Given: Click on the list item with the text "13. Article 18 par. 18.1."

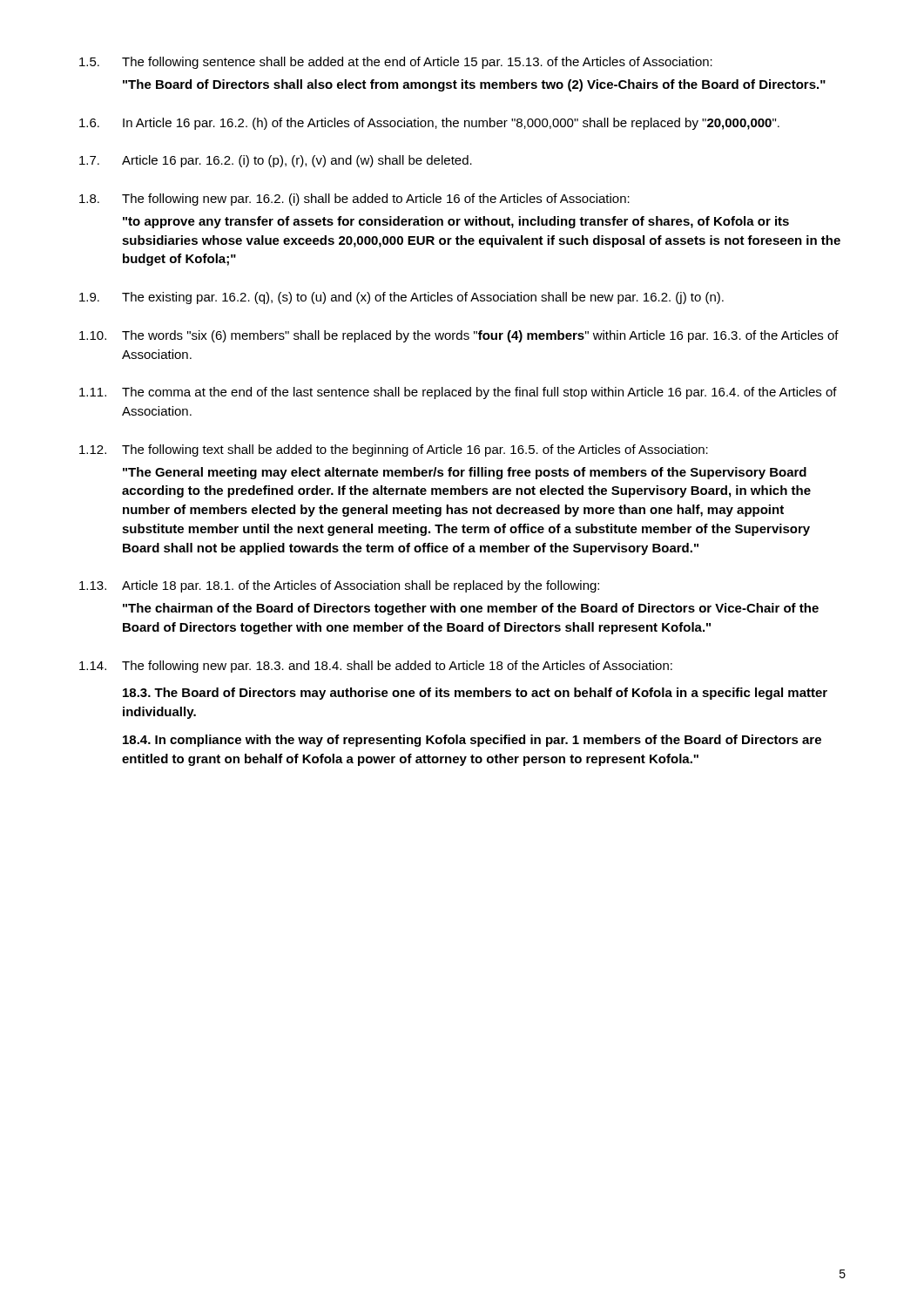Looking at the screenshot, I should pos(462,608).
